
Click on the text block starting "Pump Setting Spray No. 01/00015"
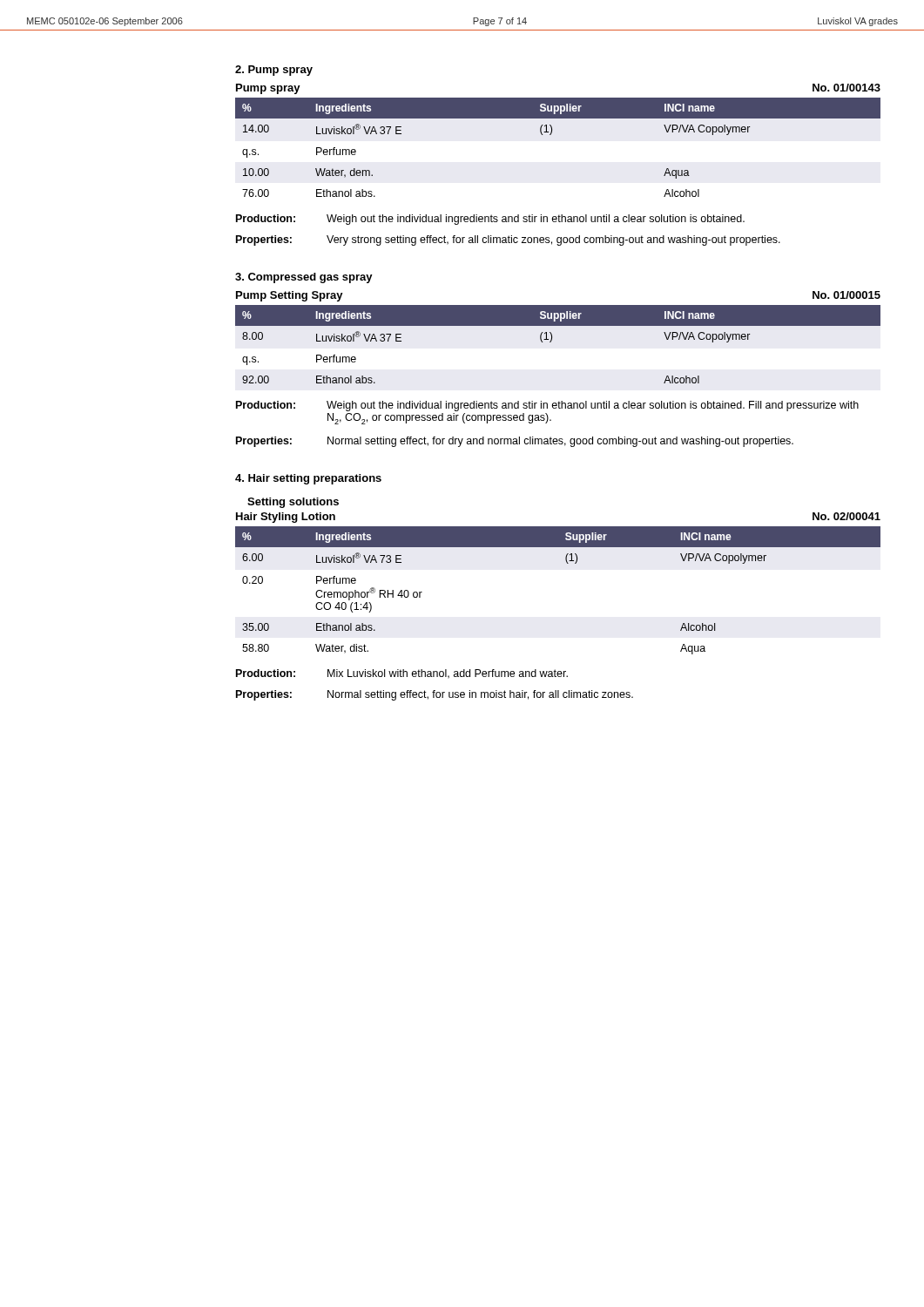pos(558,295)
